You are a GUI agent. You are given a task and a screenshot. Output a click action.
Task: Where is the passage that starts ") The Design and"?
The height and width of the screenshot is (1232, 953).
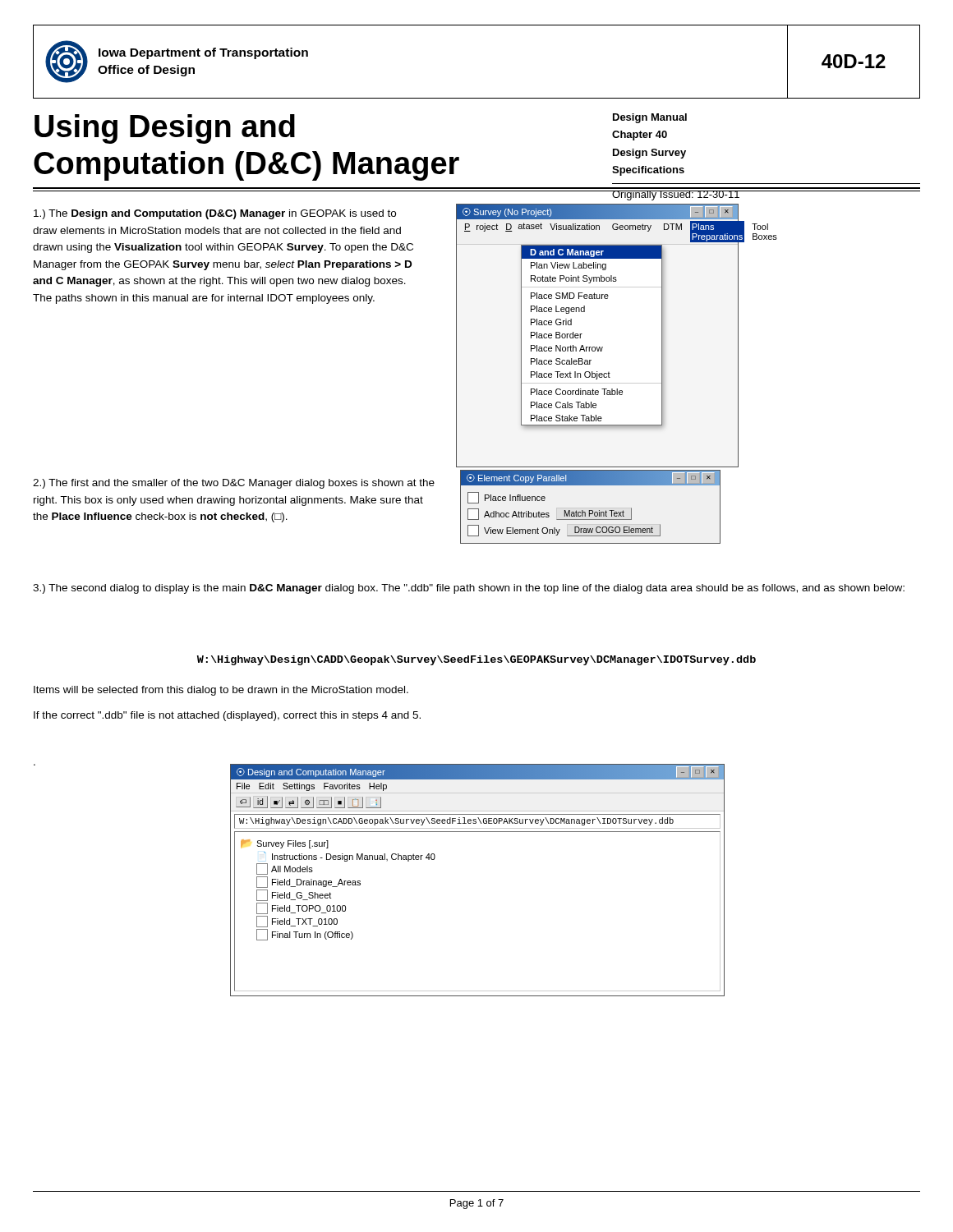click(x=228, y=256)
